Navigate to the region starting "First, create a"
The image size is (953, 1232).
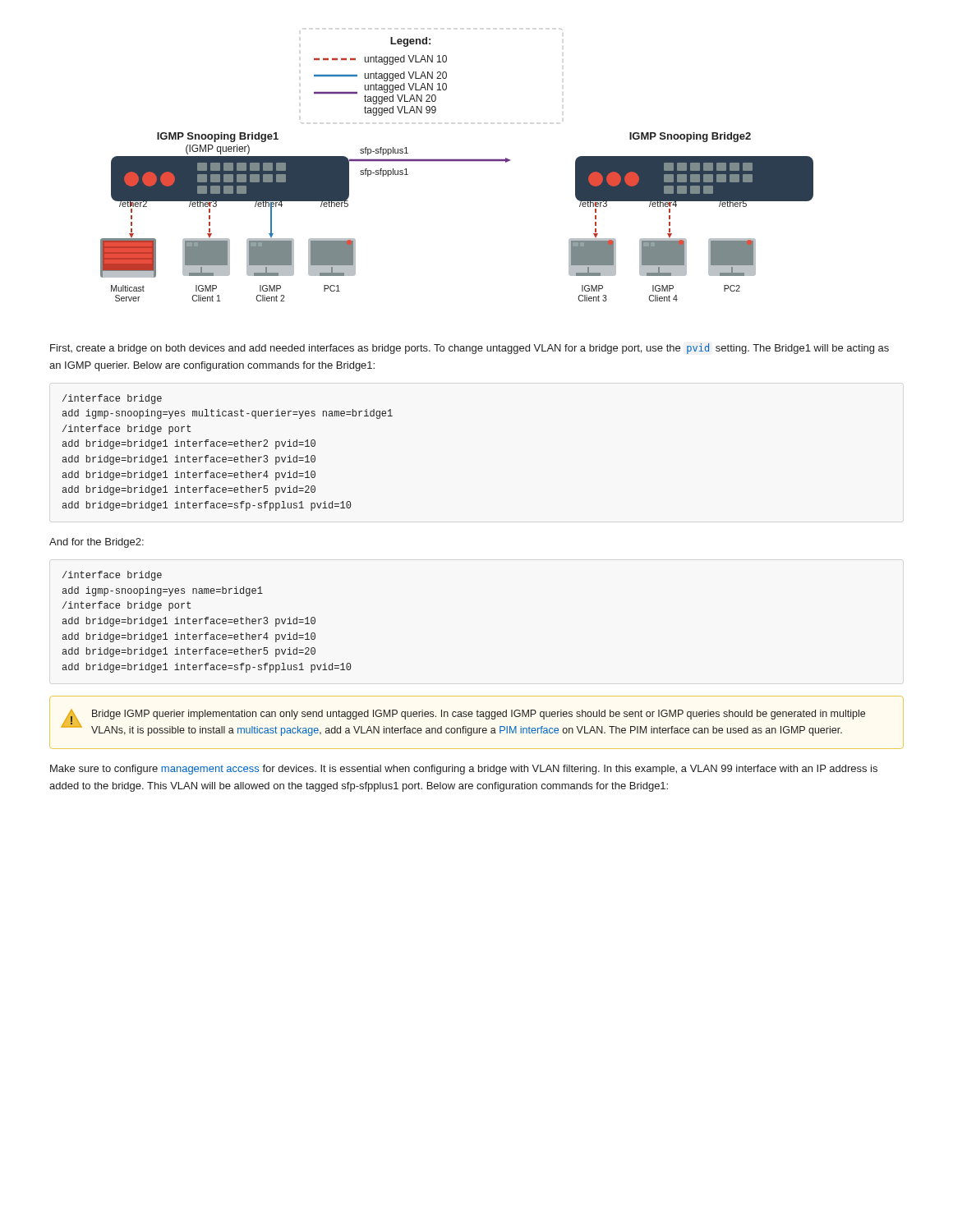pos(469,356)
